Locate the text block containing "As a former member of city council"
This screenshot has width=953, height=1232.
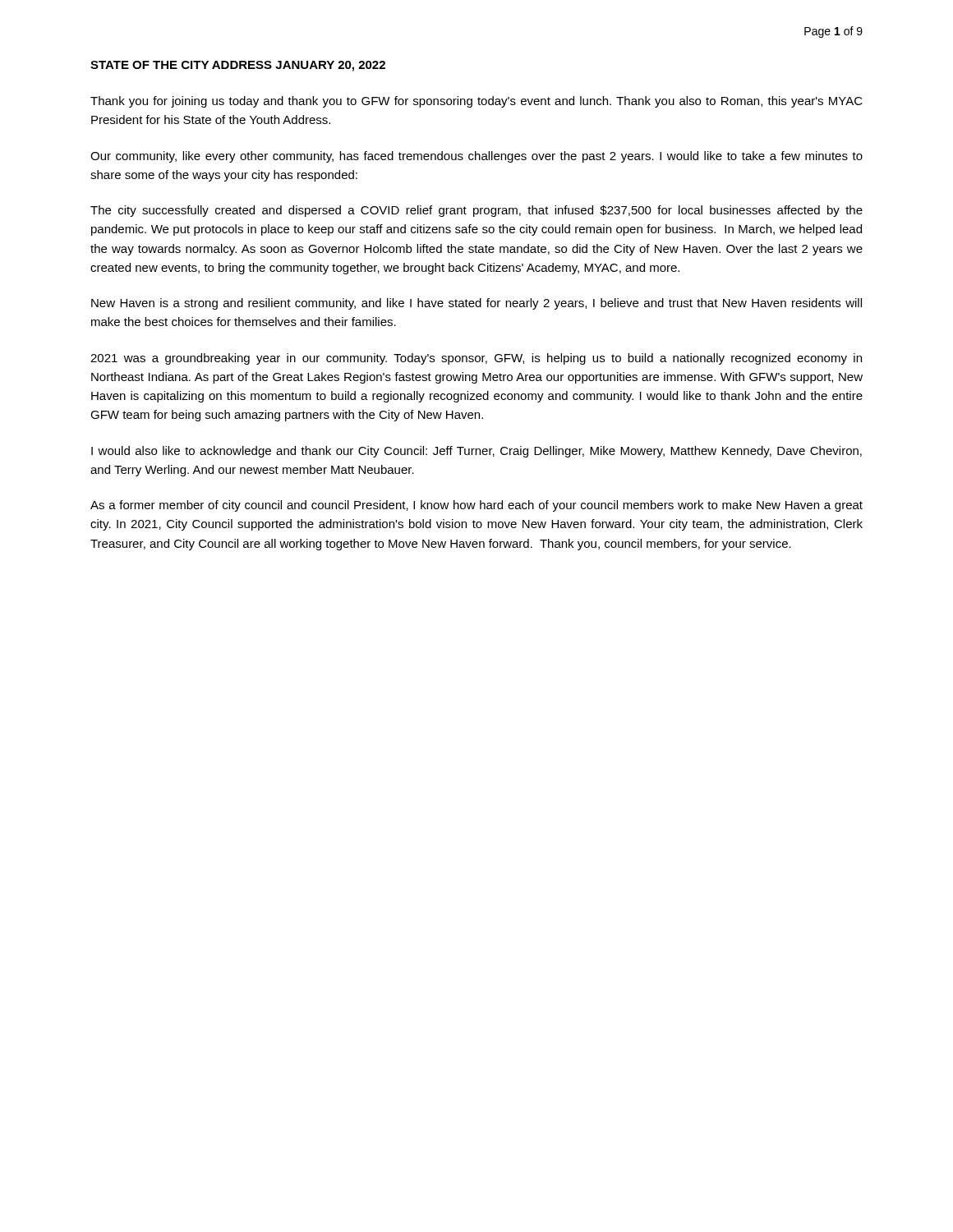476,524
